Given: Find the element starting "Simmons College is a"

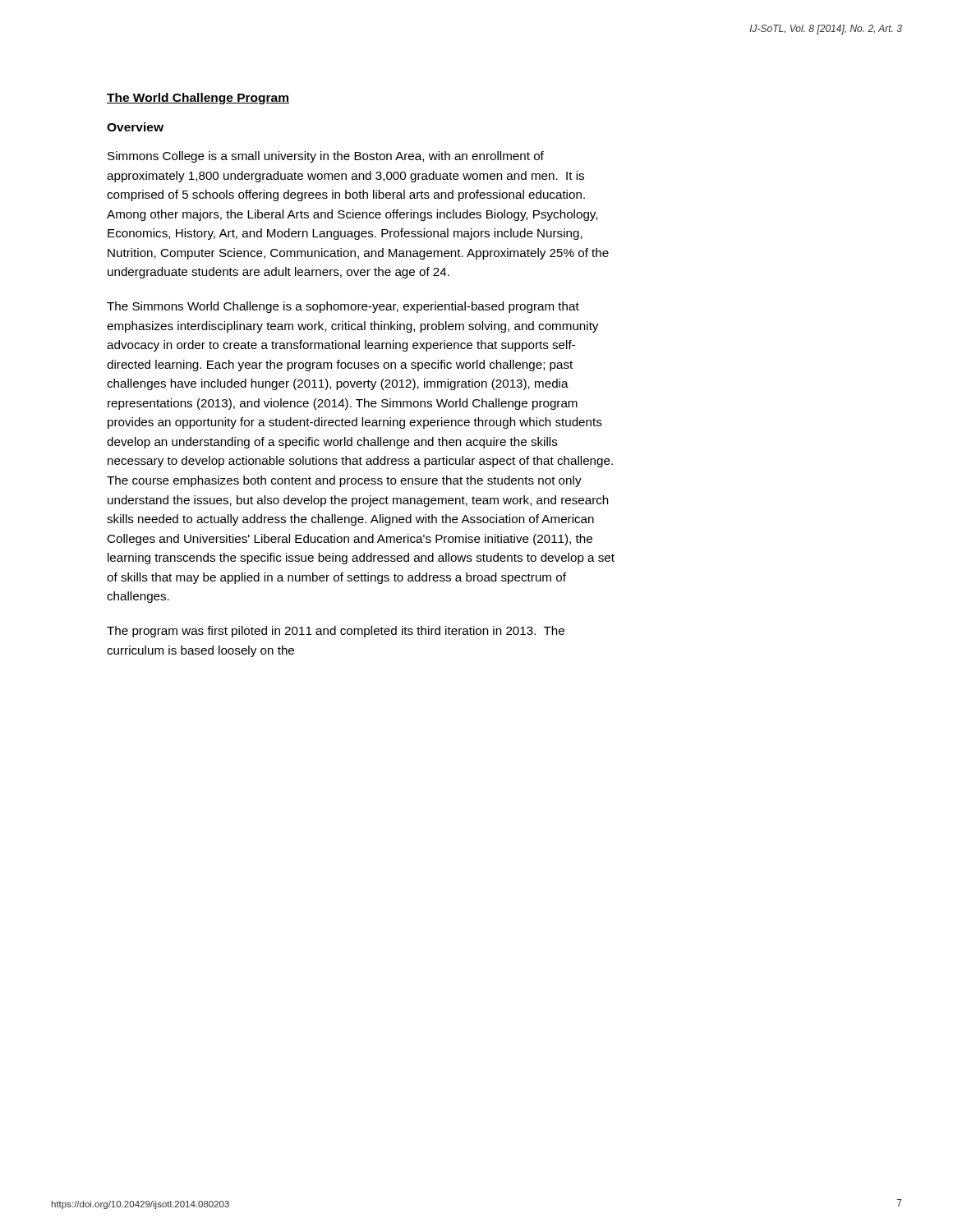Looking at the screenshot, I should click(x=358, y=214).
